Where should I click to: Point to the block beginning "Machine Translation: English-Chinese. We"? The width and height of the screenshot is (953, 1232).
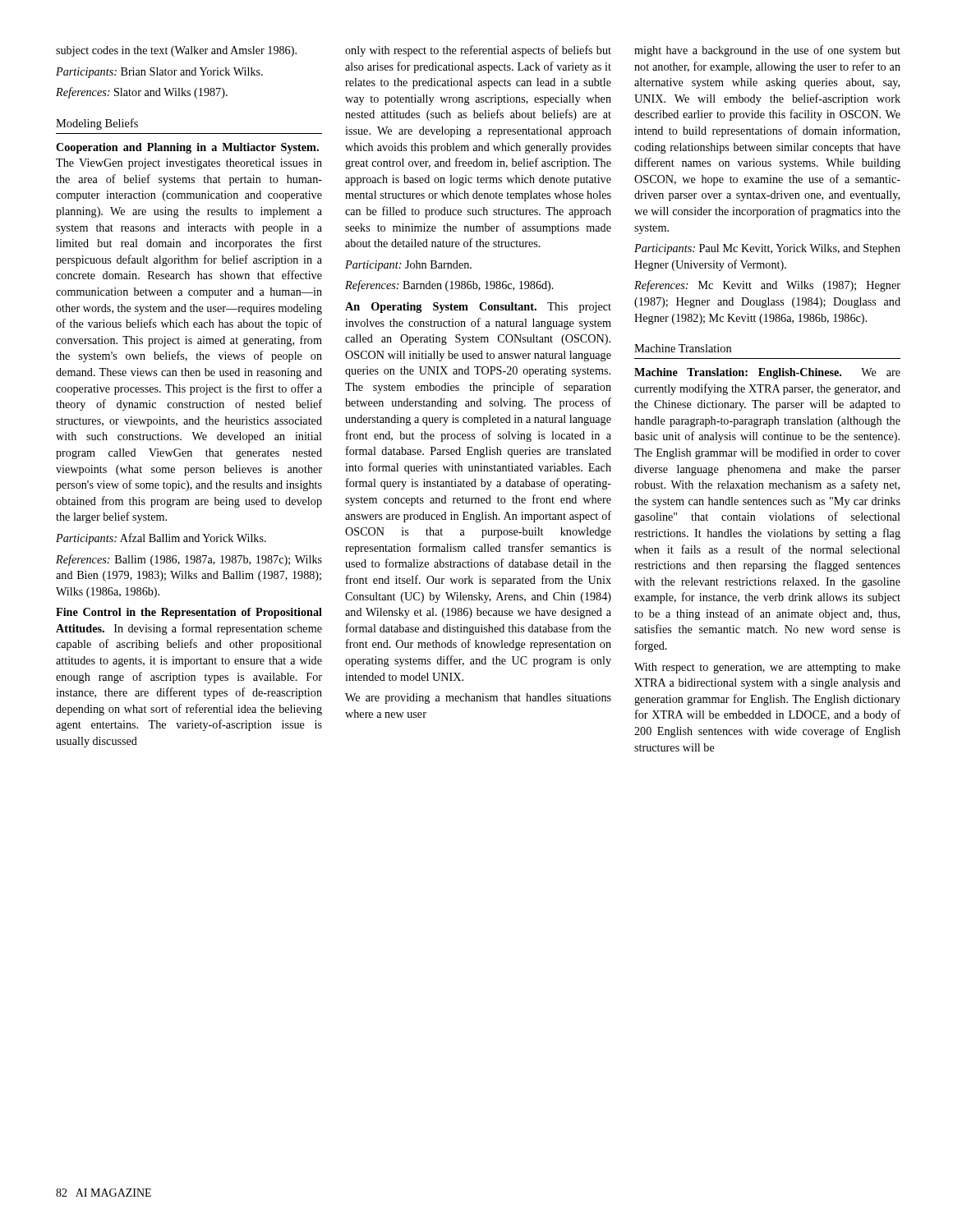point(767,560)
